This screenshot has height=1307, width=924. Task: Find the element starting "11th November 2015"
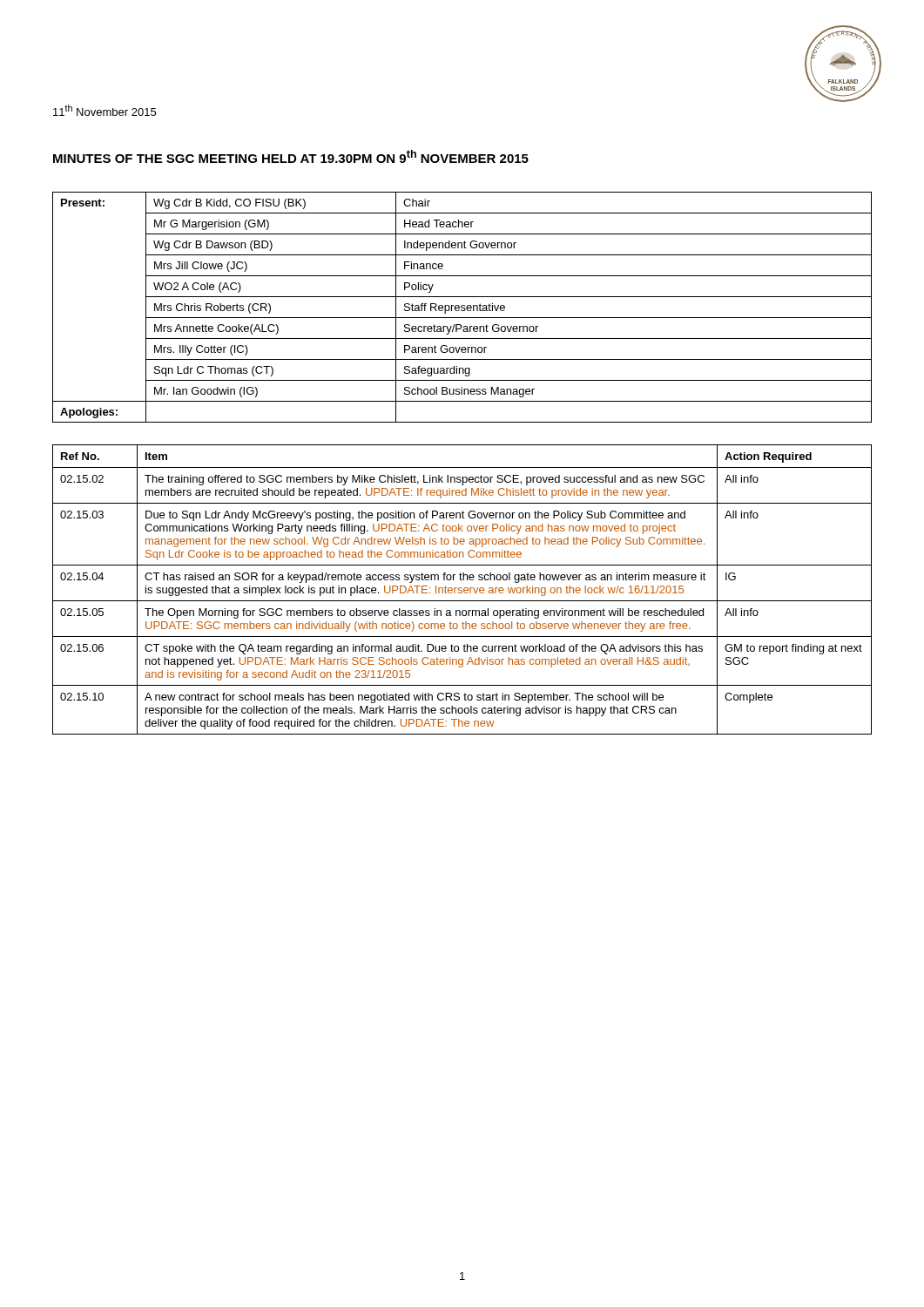pos(104,111)
